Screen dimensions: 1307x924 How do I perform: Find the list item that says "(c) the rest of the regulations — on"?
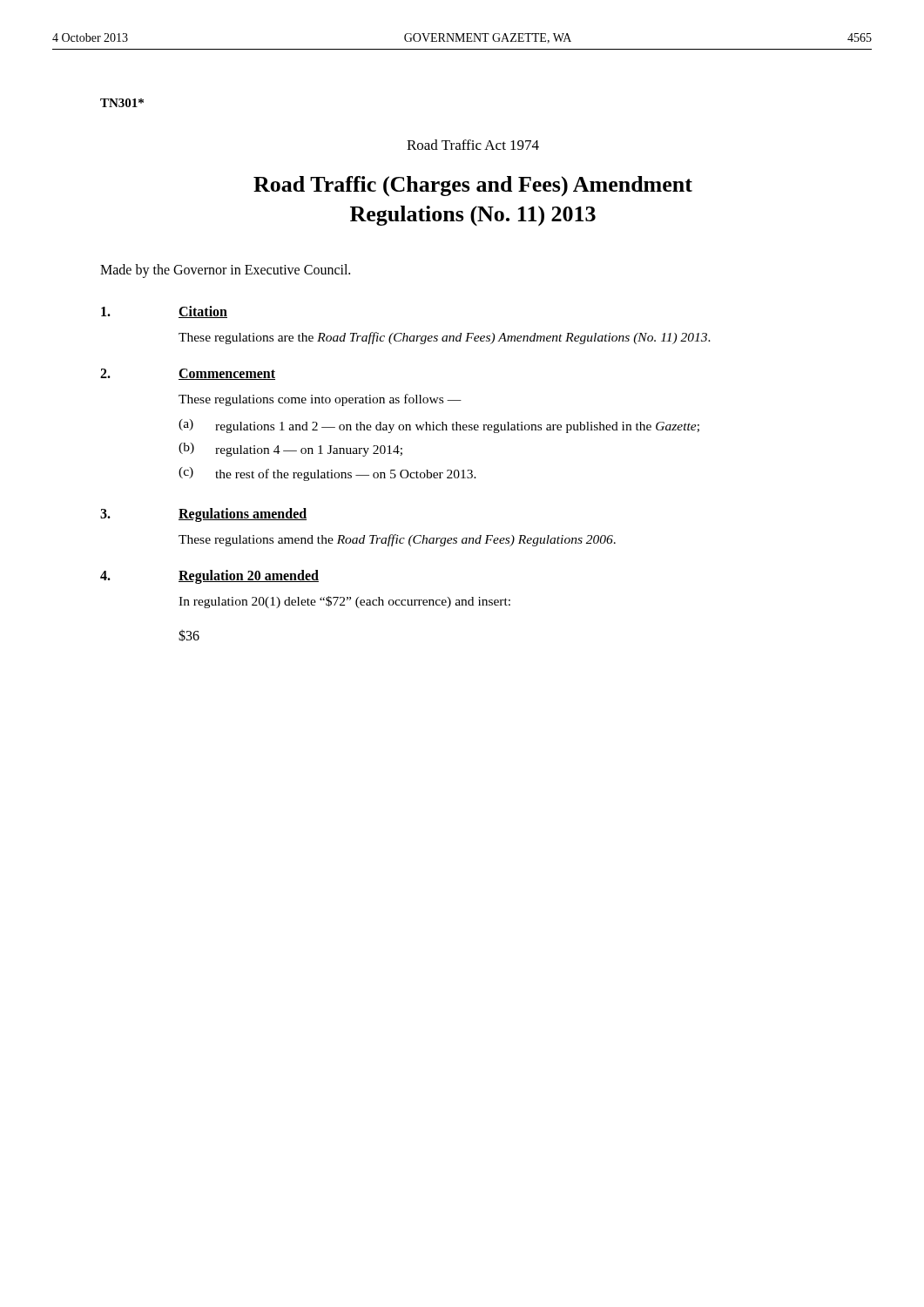pyautogui.click(x=327, y=474)
